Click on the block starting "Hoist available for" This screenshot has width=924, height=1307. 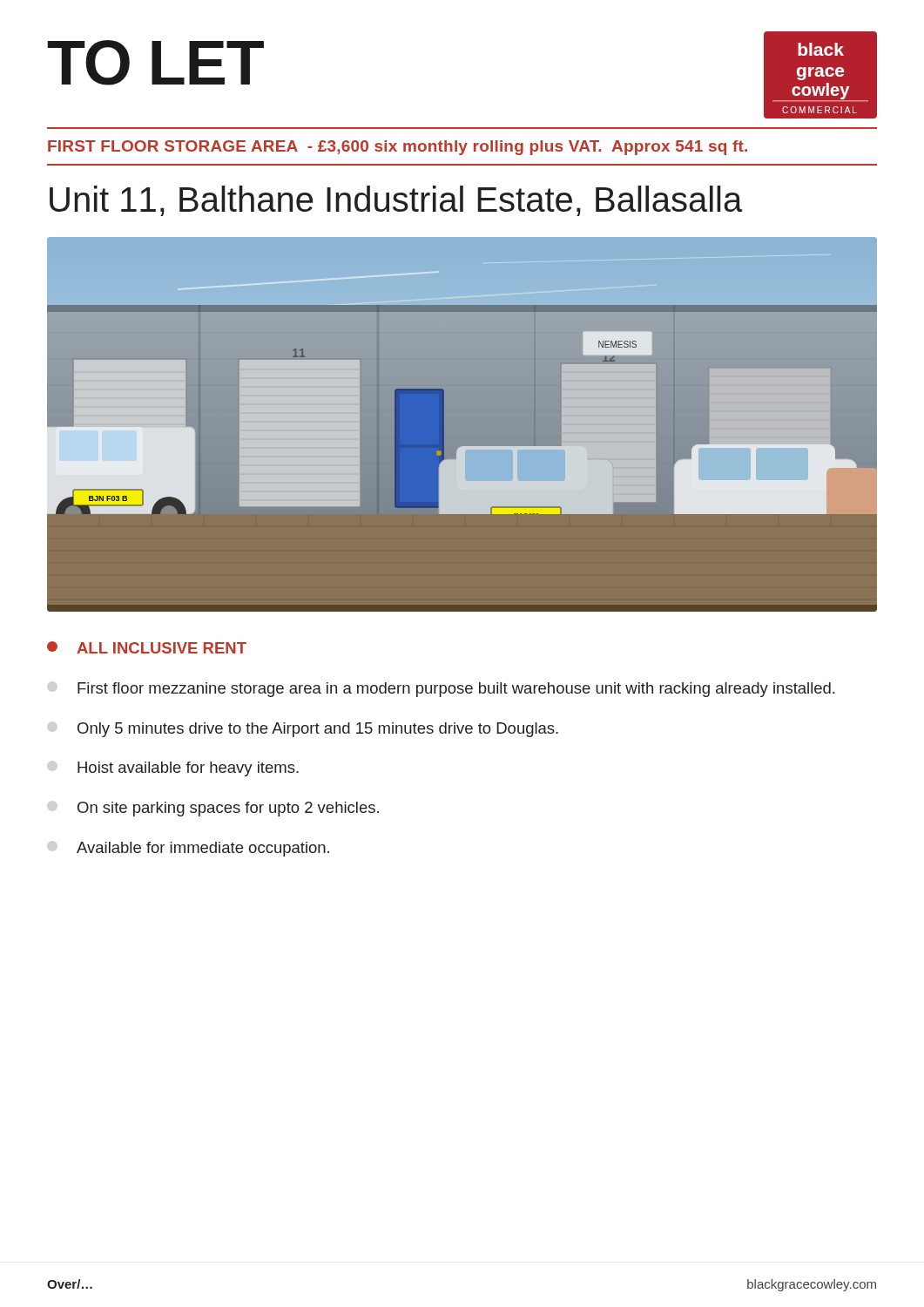(173, 768)
